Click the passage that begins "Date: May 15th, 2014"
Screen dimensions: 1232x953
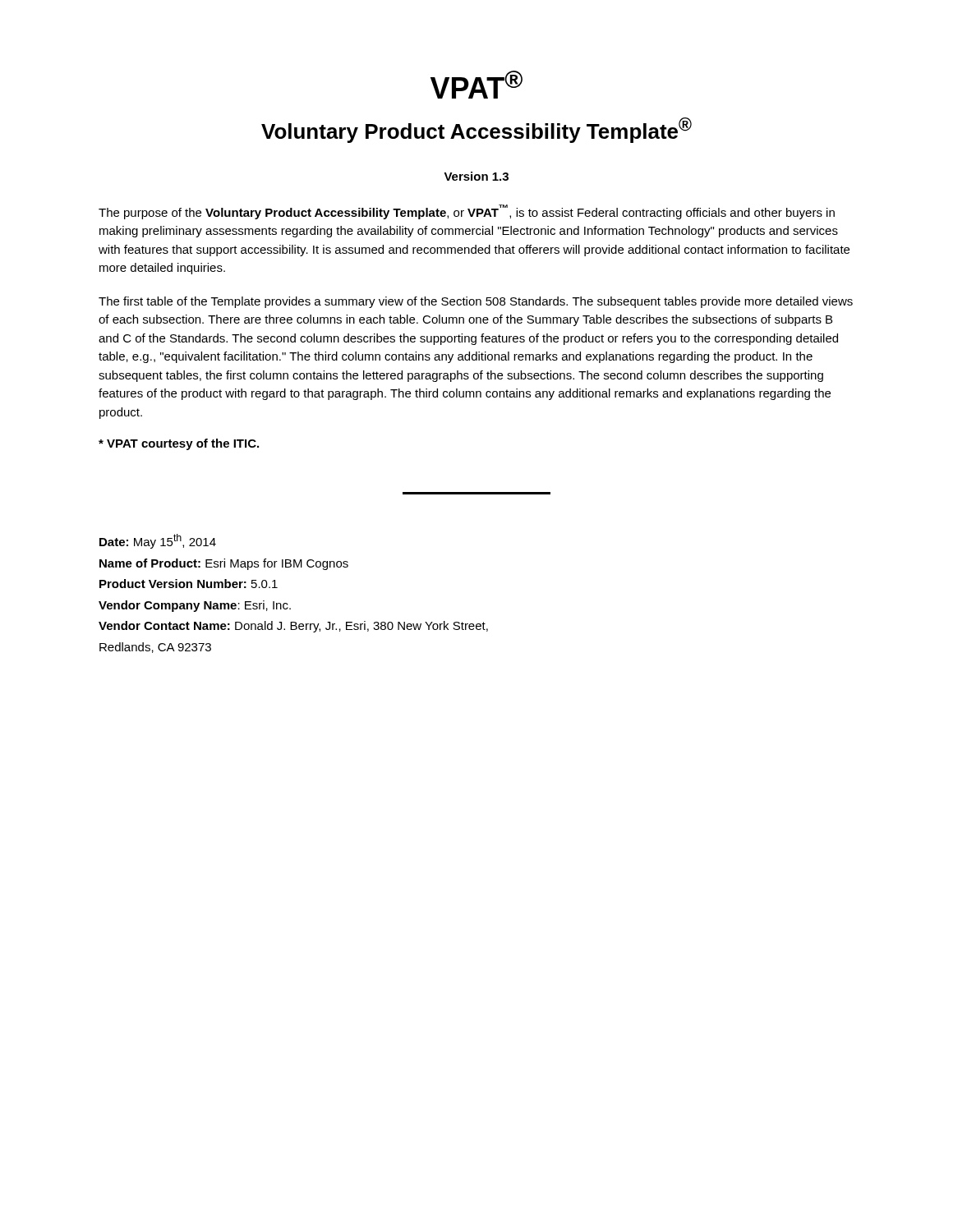158,541
